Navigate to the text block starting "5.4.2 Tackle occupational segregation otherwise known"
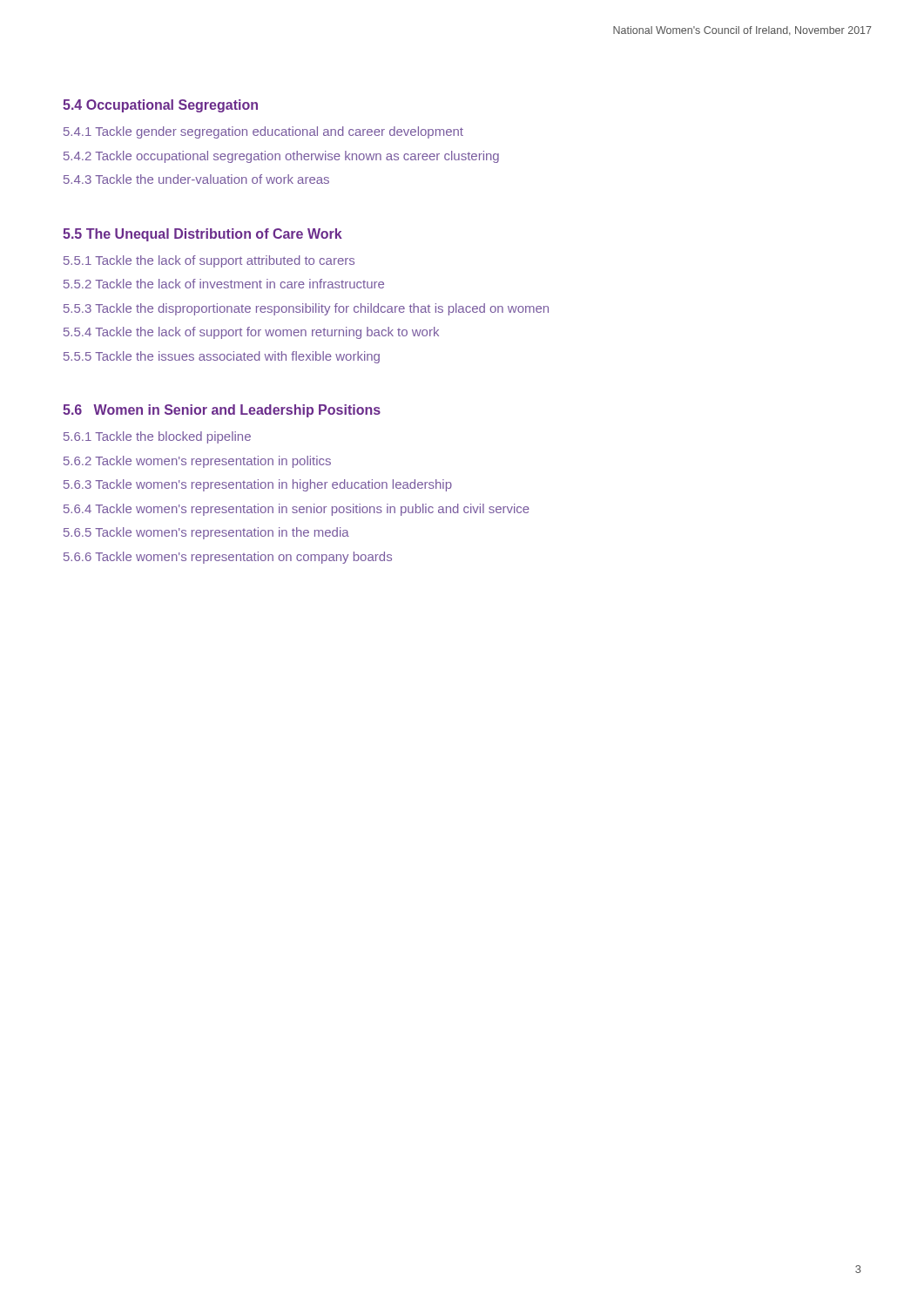Viewport: 924px width, 1307px height. (281, 155)
